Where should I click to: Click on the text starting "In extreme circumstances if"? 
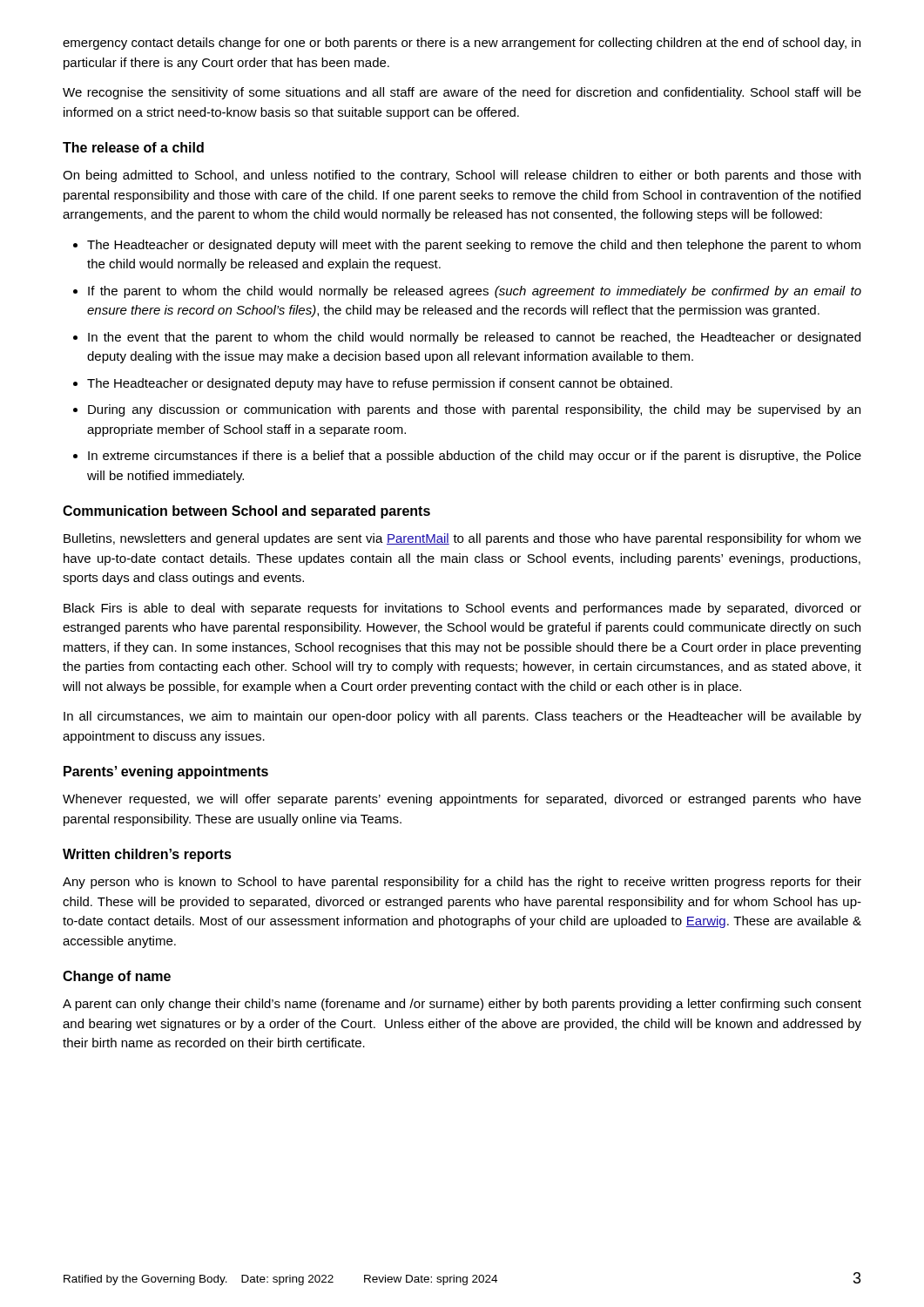tap(474, 465)
